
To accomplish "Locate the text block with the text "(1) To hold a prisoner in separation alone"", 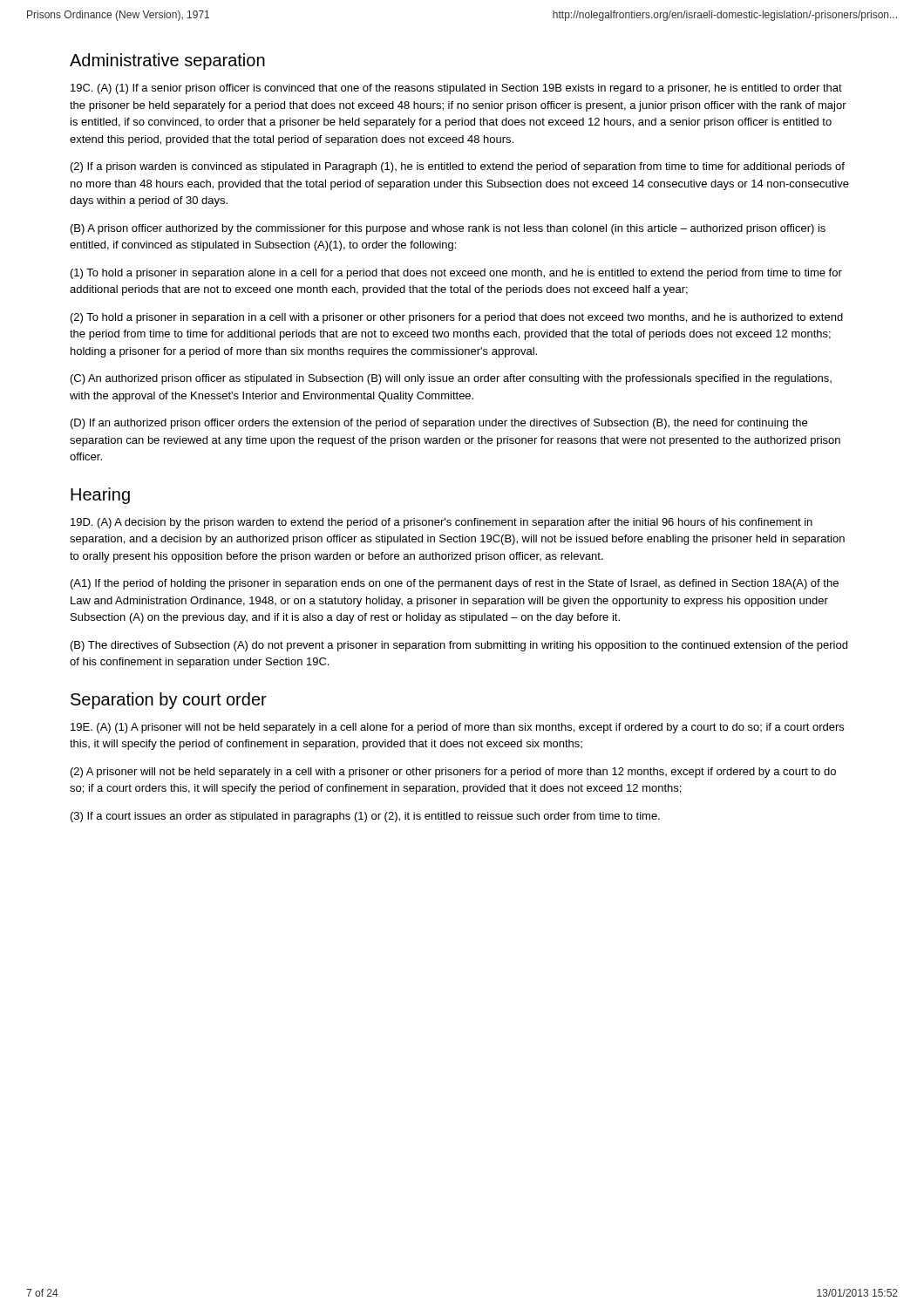I will [x=456, y=281].
